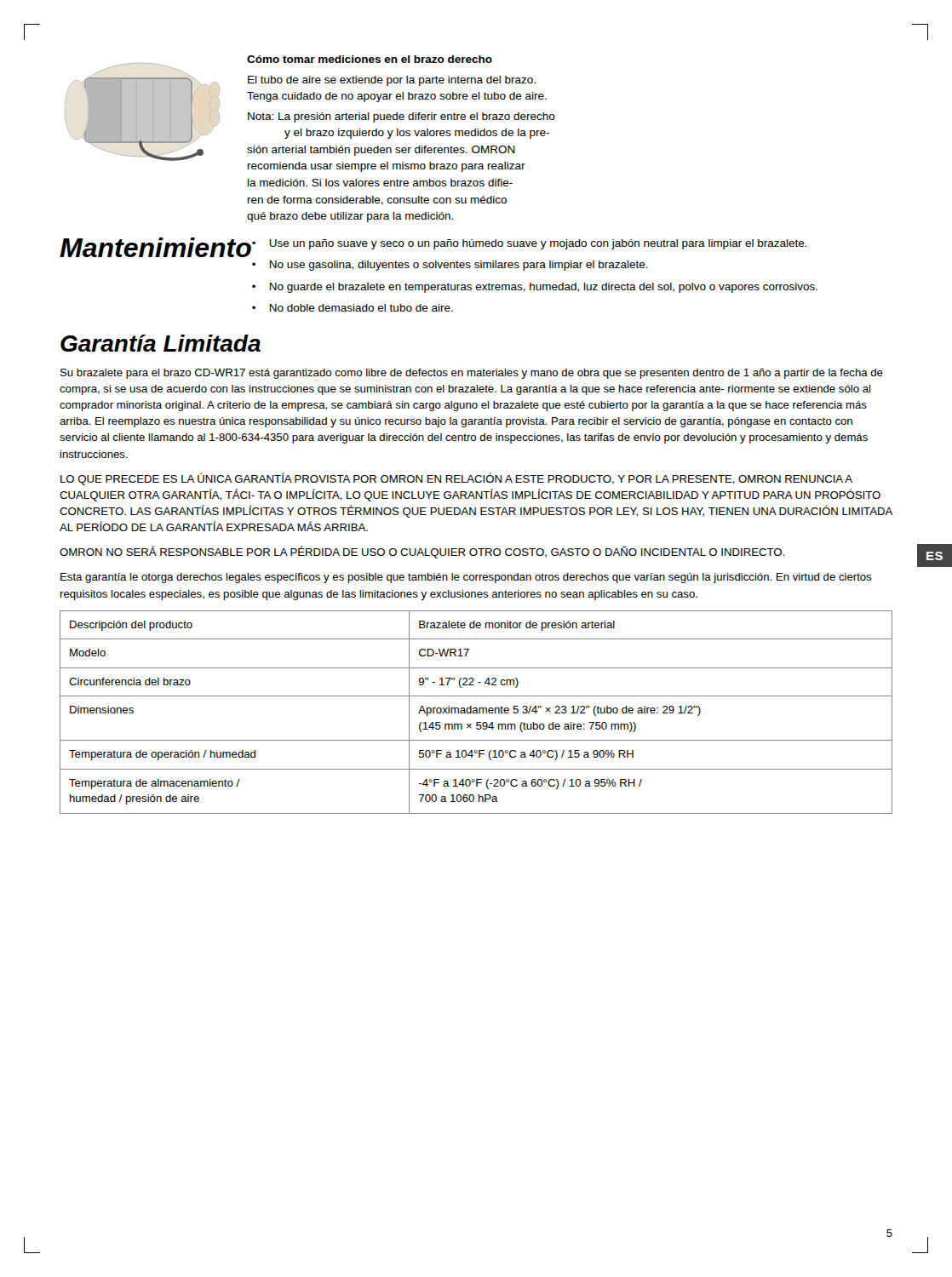Select the list item that reads "• No doble demasiado el"
Screen dimensions: 1277x952
click(353, 308)
